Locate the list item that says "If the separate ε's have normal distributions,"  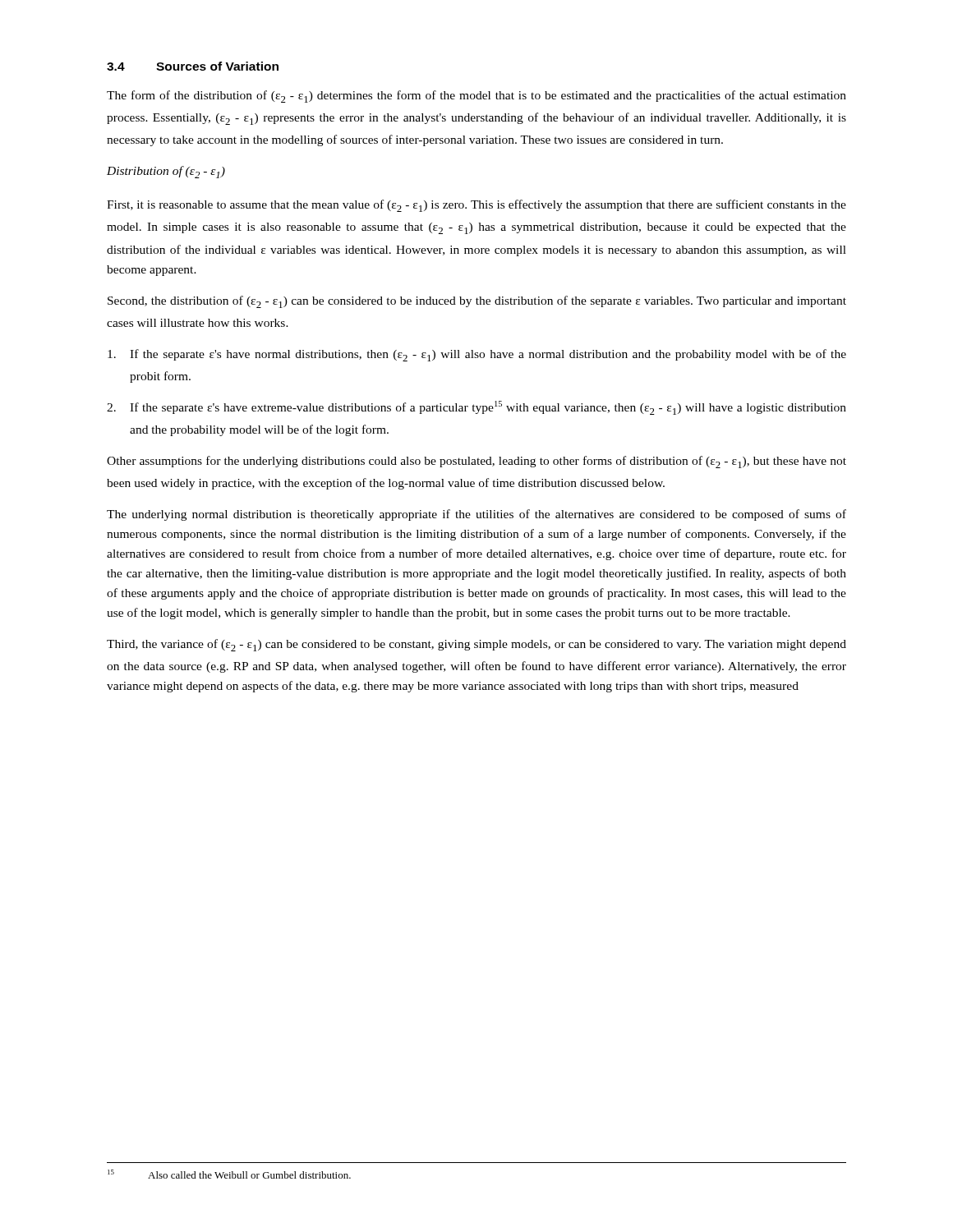pos(476,365)
